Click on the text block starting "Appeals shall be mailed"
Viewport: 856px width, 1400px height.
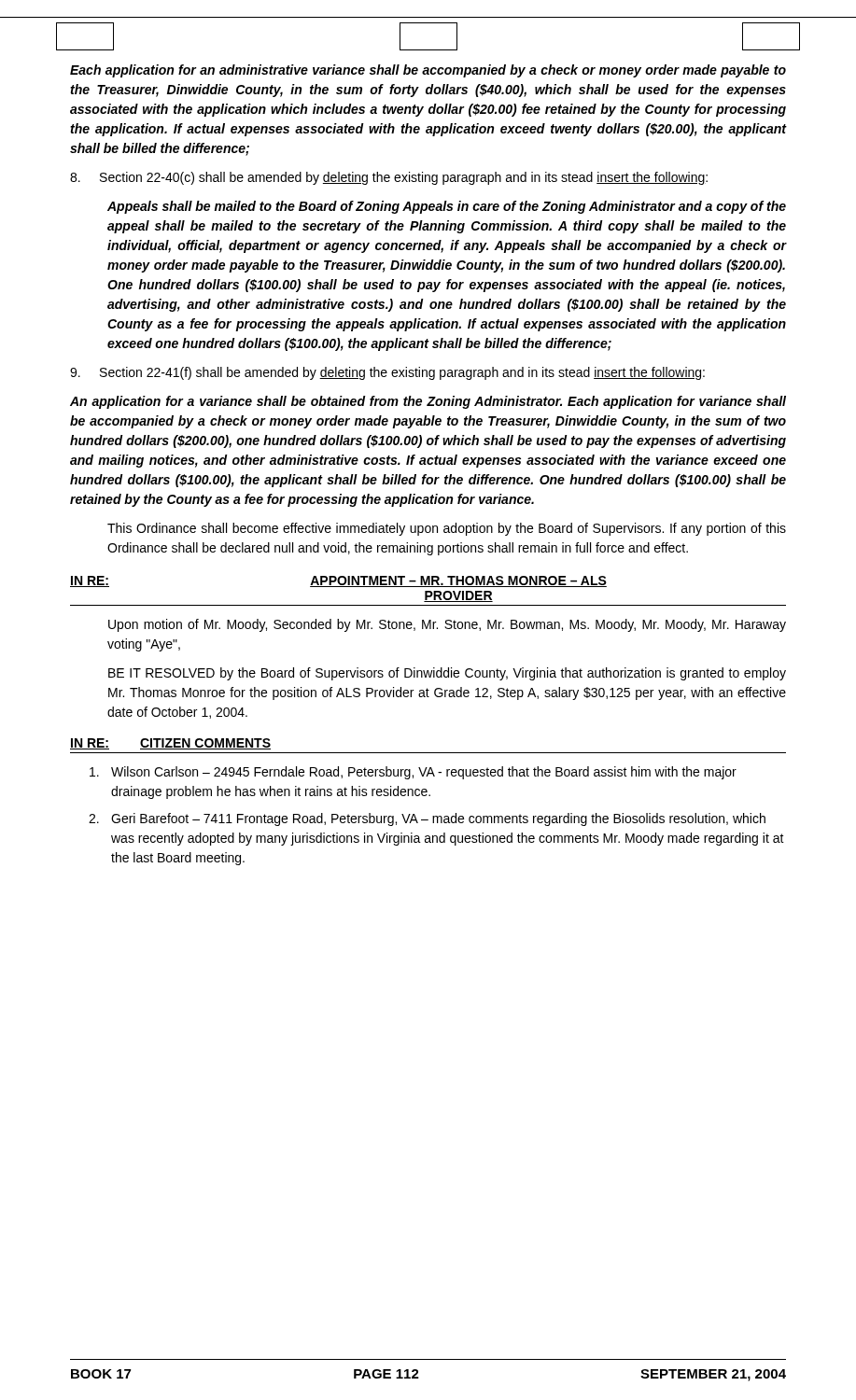pyautogui.click(x=447, y=275)
